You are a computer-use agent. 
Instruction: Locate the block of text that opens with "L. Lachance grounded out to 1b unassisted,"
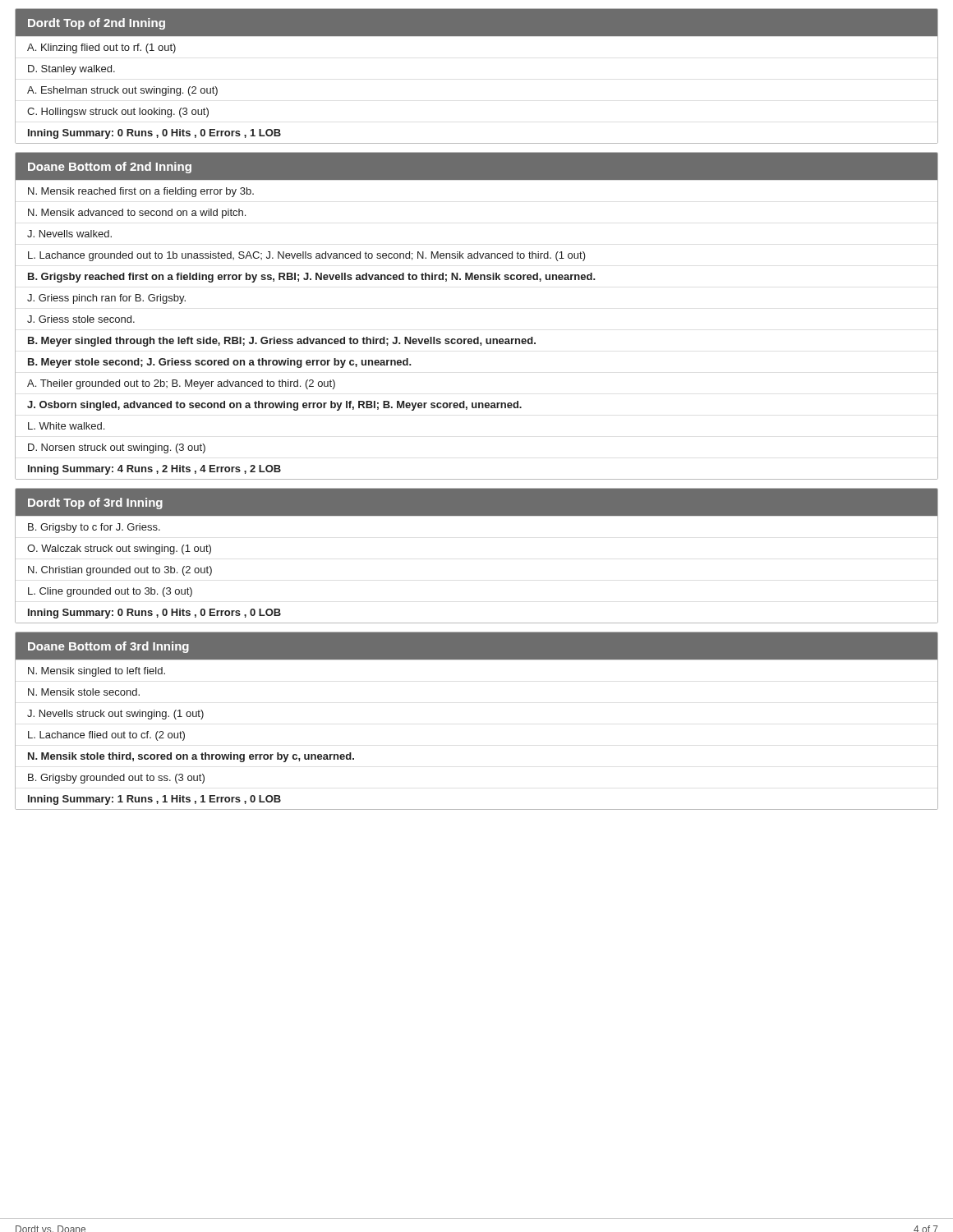pos(306,255)
